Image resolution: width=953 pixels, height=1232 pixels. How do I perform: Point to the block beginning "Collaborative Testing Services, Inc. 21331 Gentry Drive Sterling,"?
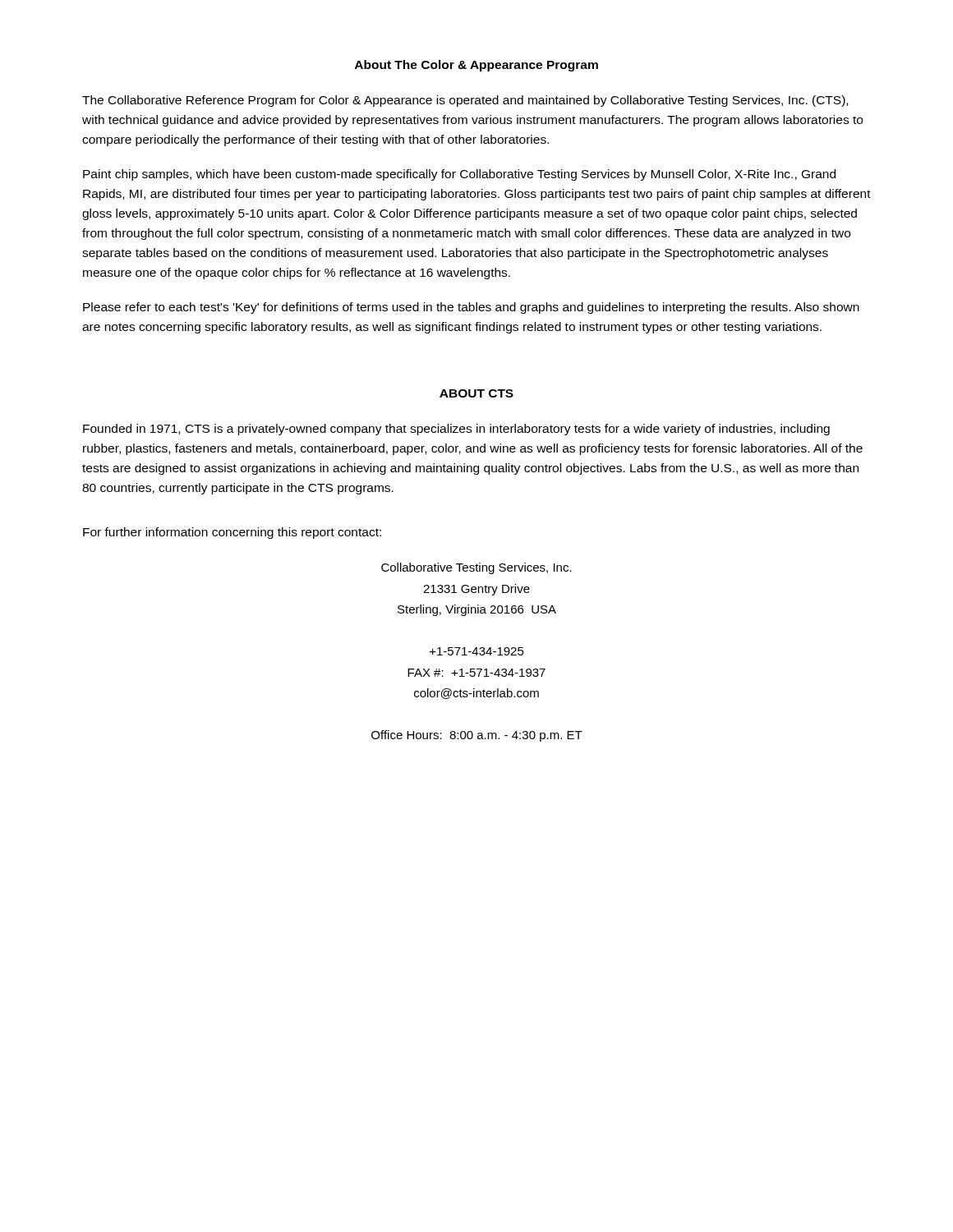tap(476, 651)
